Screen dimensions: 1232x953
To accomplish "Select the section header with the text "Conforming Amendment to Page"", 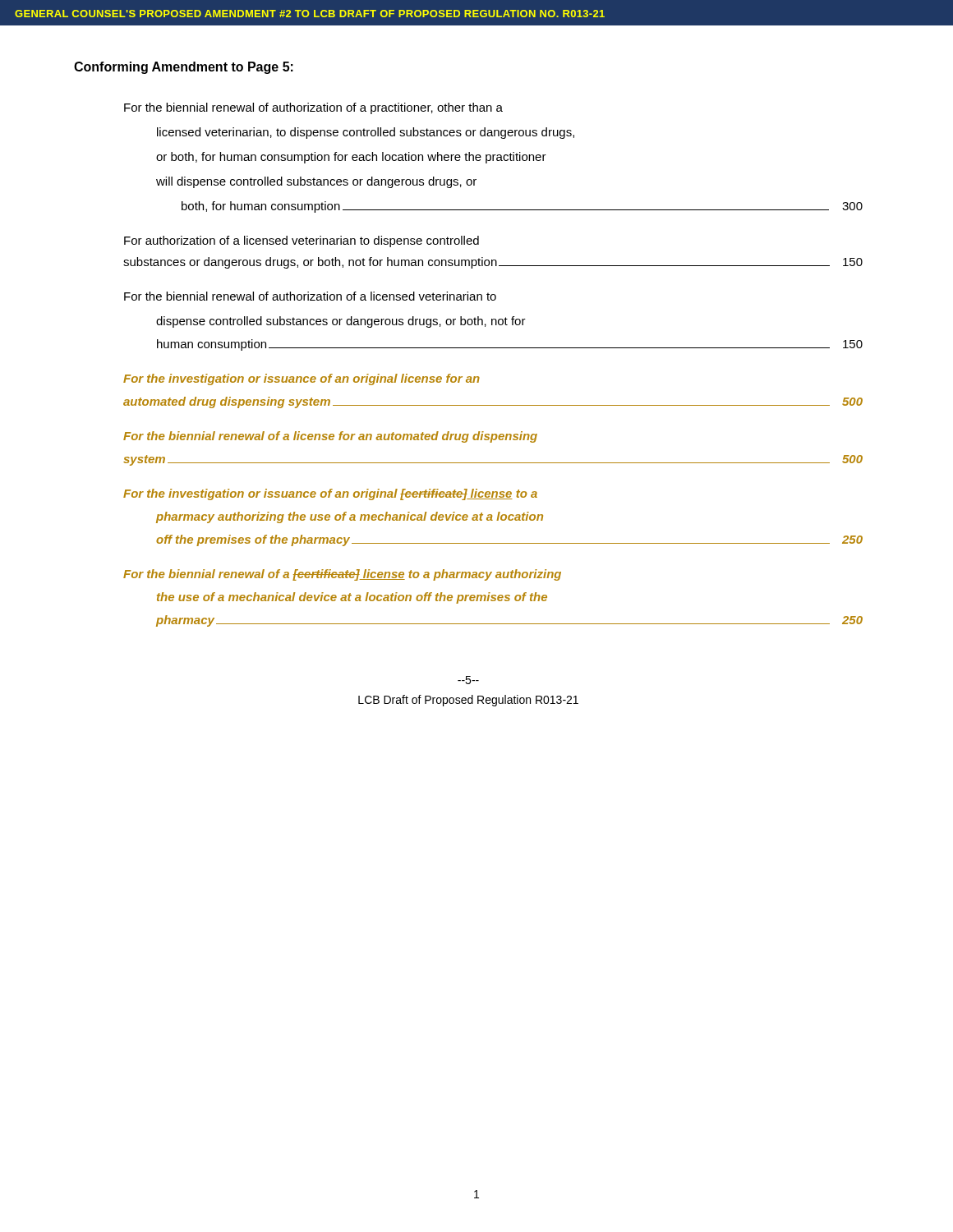I will tap(184, 67).
